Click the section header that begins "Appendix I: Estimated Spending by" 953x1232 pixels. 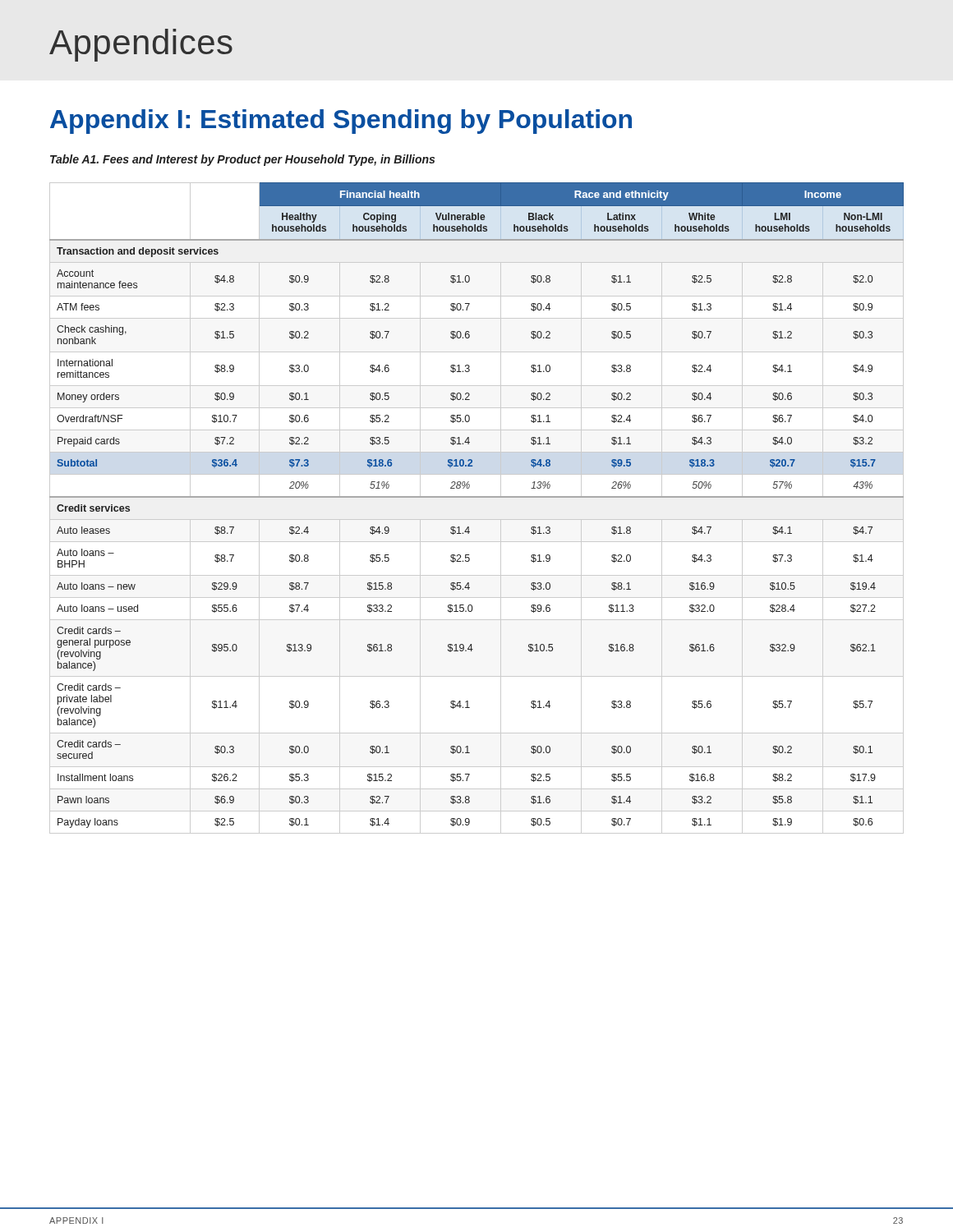[341, 119]
